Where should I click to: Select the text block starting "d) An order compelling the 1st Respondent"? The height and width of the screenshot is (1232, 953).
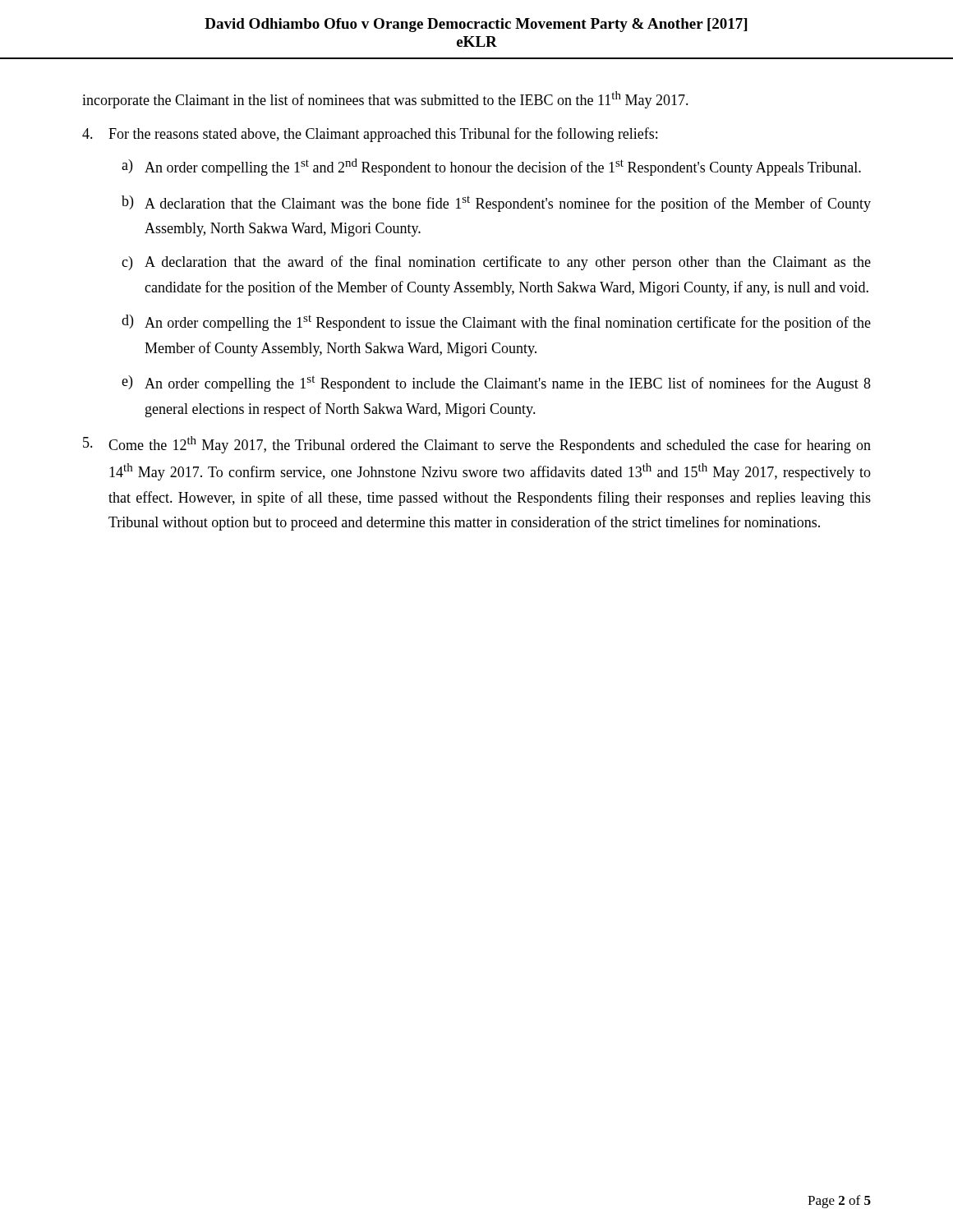tap(496, 334)
